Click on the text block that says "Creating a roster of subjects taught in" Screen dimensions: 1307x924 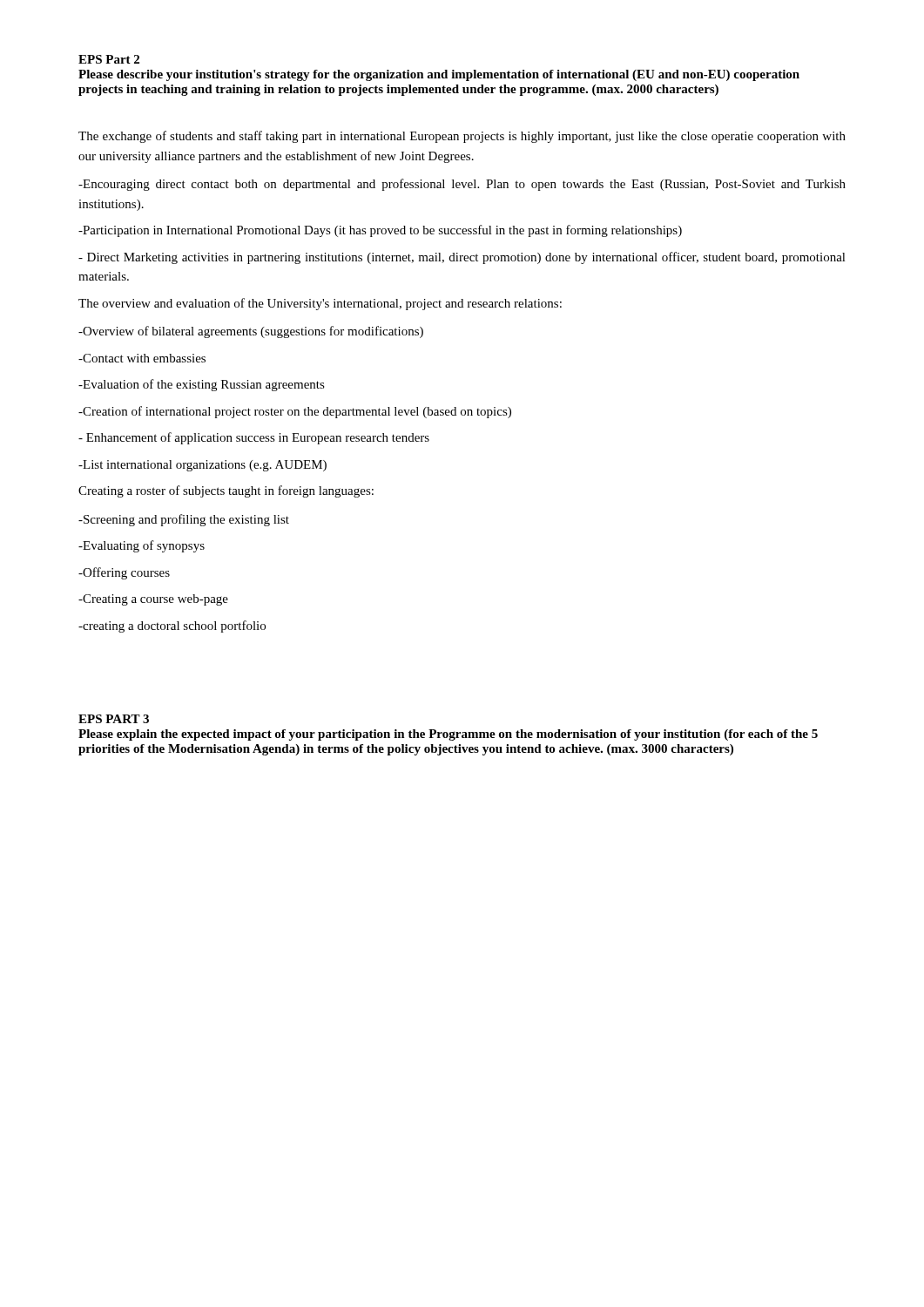[226, 491]
